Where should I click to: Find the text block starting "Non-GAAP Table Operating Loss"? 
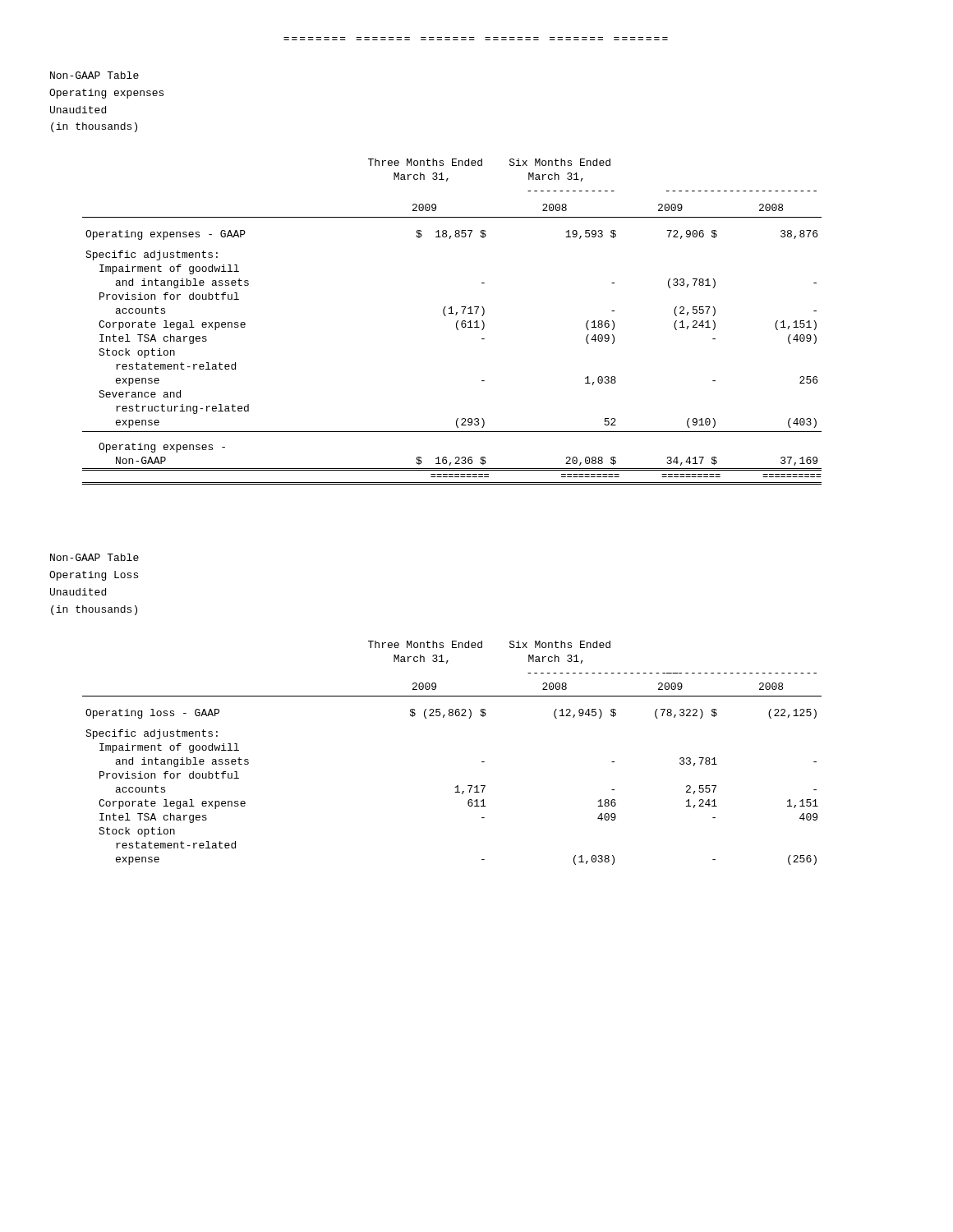94,584
